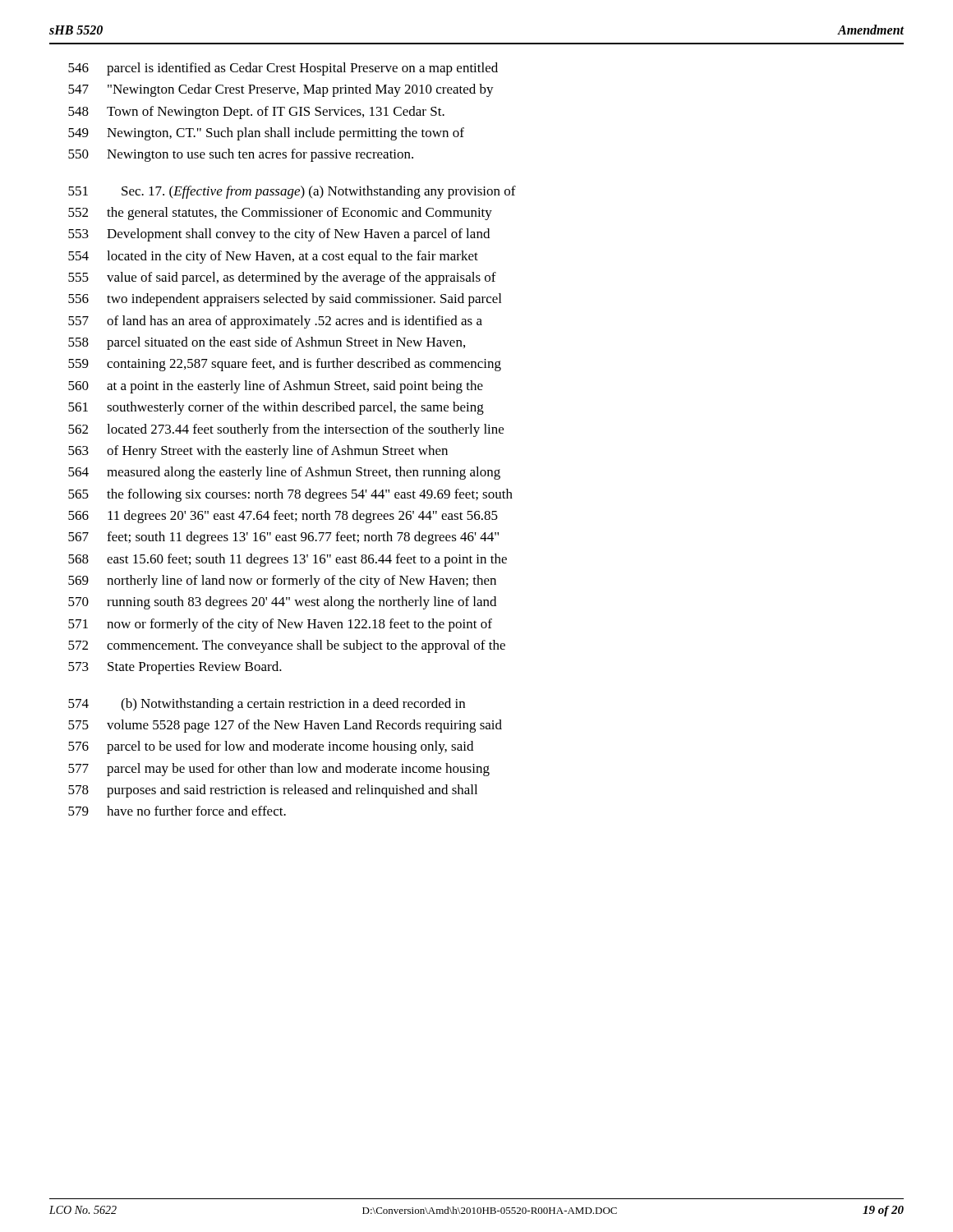Point to the region starting "551 Sec. 17. (Effective"
The height and width of the screenshot is (1232, 953).
click(x=476, y=429)
